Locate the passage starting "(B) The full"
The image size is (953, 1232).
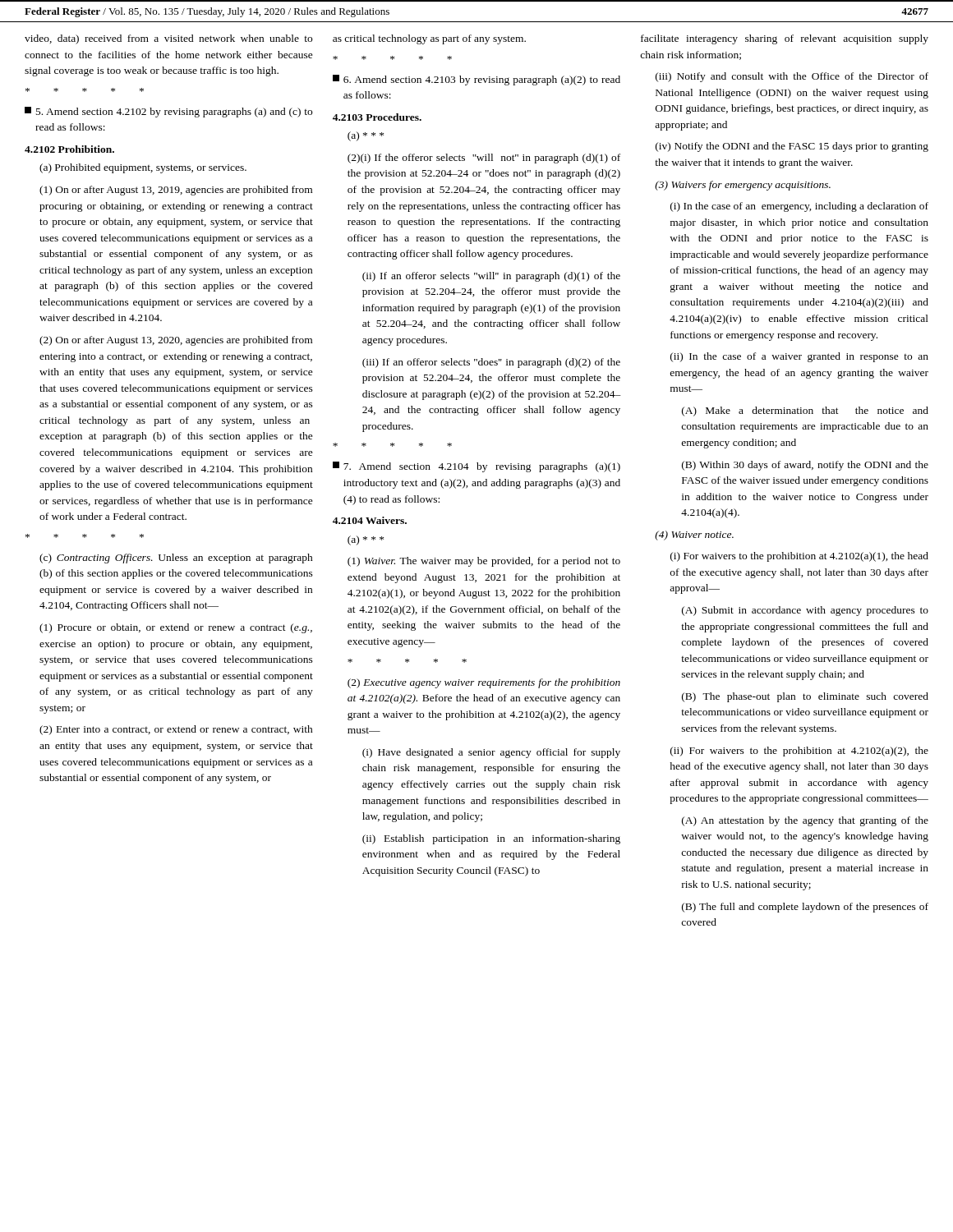pyautogui.click(x=805, y=914)
